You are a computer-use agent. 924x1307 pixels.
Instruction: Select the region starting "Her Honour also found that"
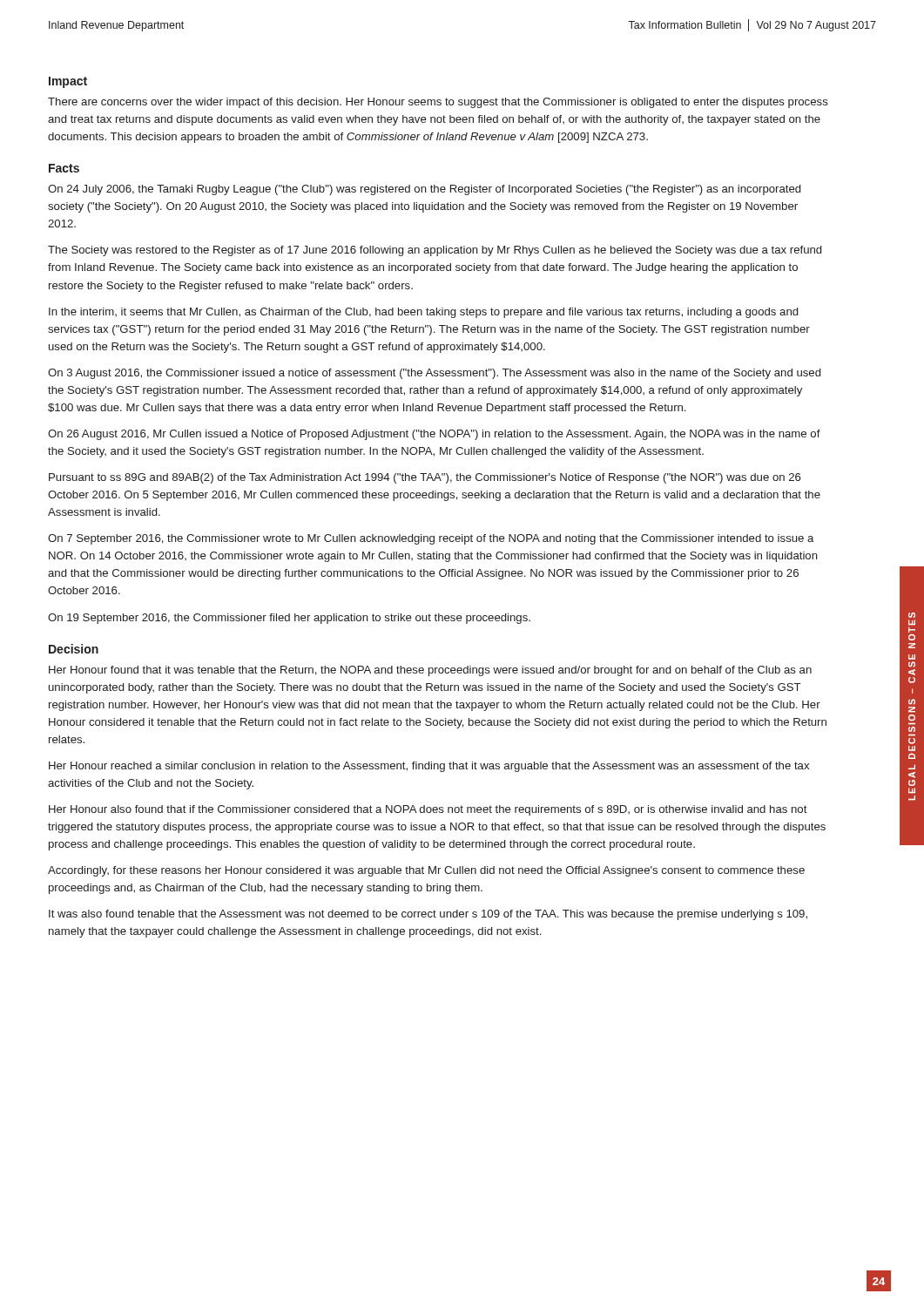pyautogui.click(x=437, y=827)
